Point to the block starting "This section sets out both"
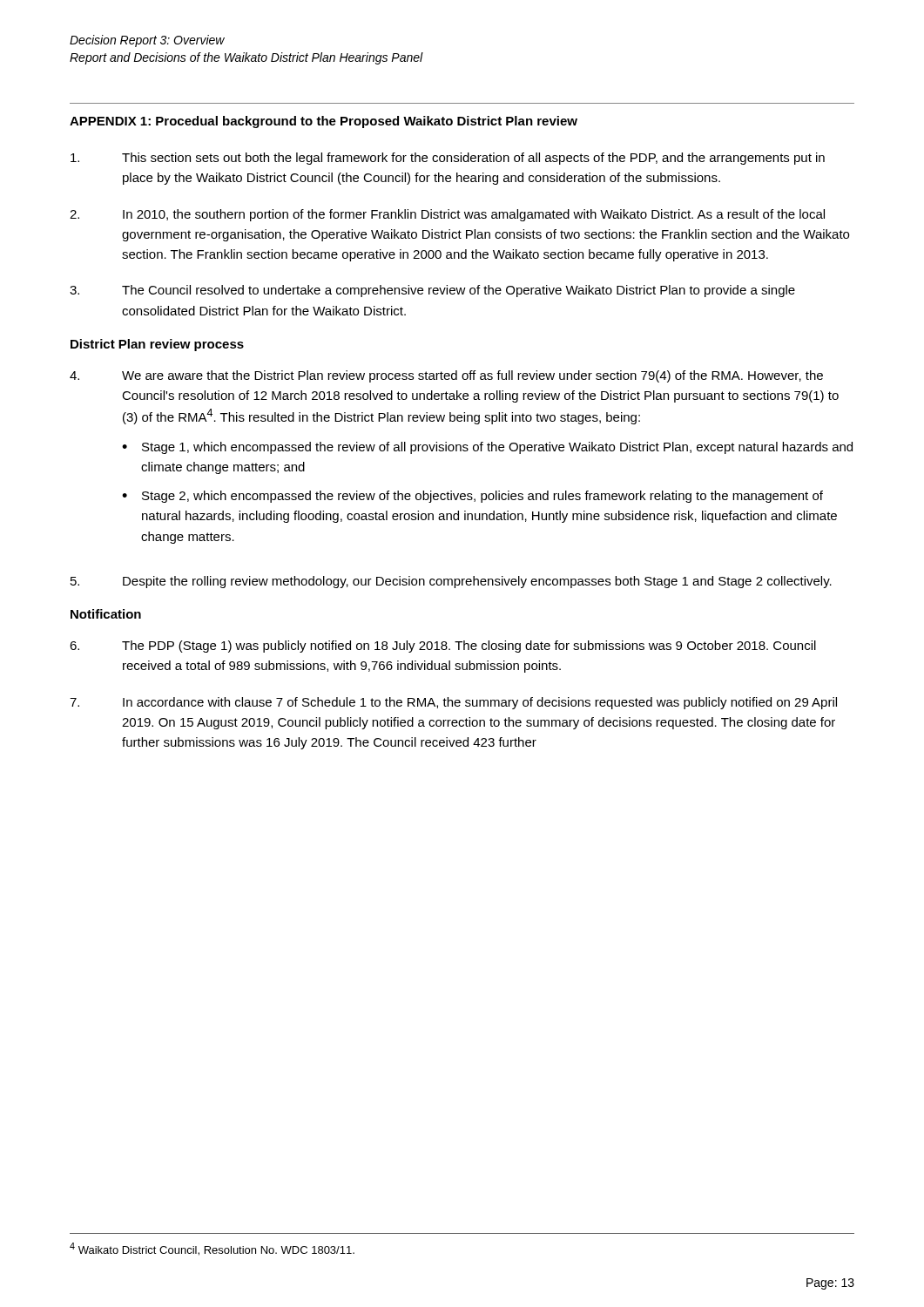 click(462, 168)
